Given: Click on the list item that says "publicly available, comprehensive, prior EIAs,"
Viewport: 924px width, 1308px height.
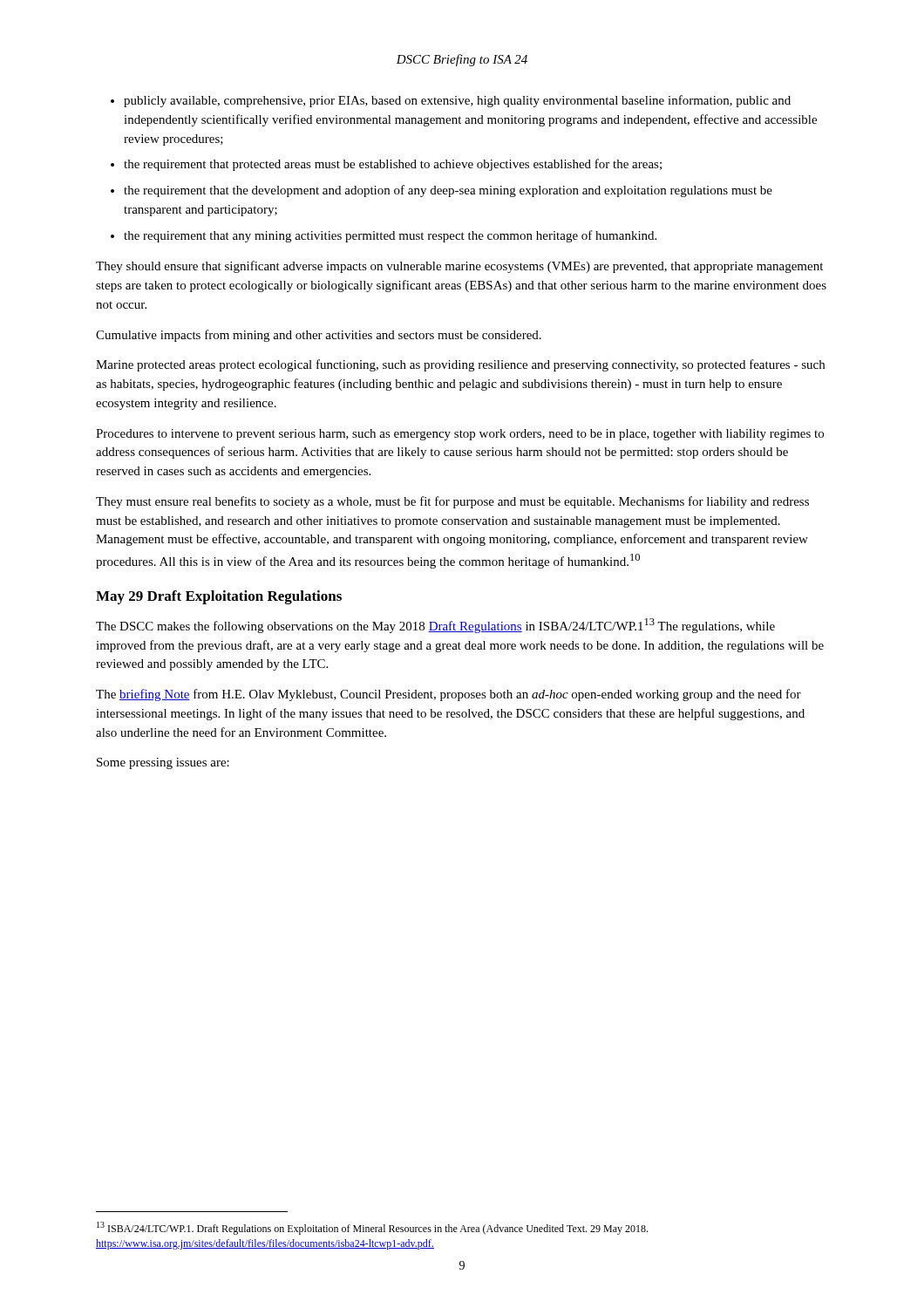Looking at the screenshot, I should coord(471,119).
